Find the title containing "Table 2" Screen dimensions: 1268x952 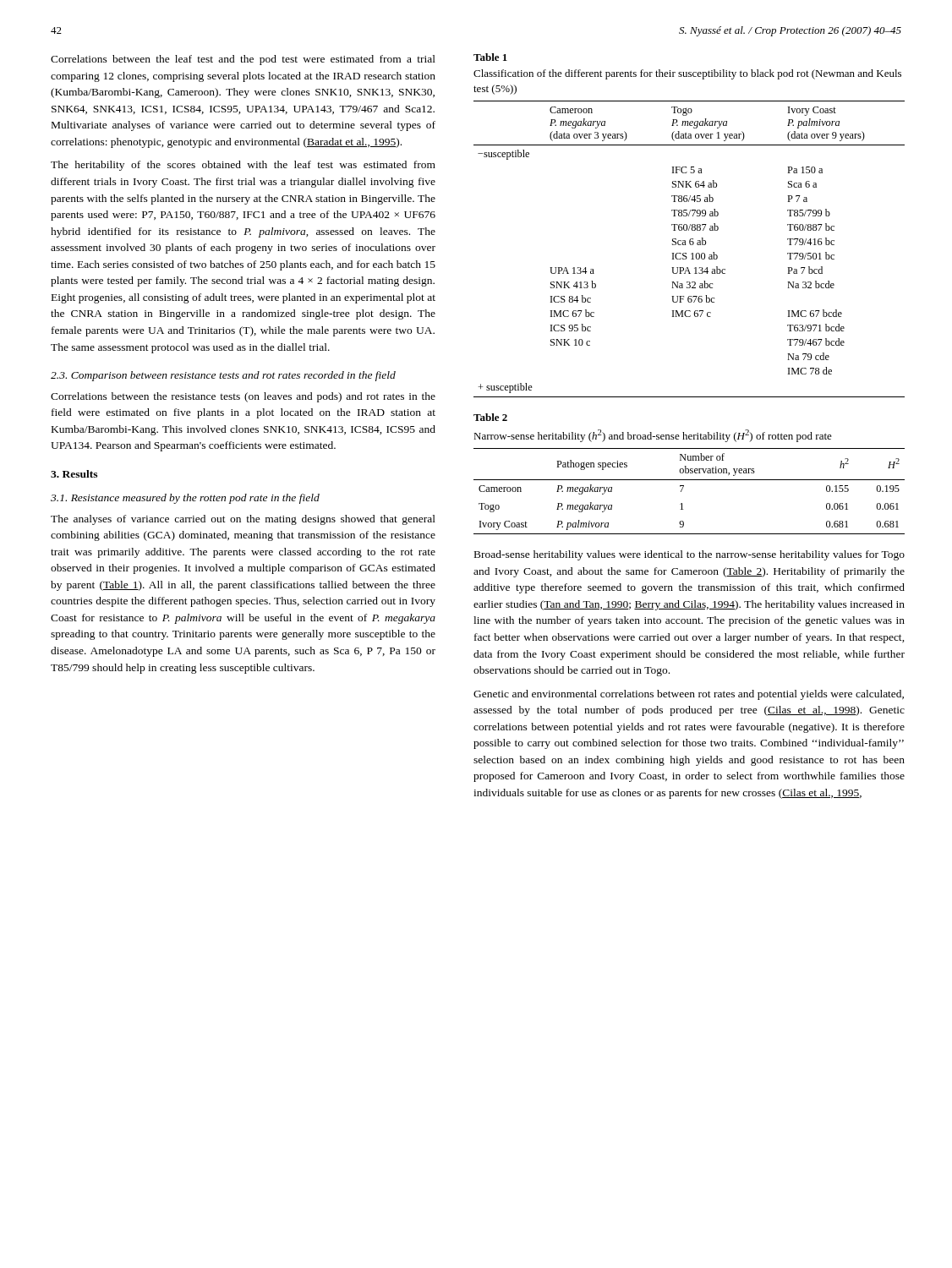click(491, 417)
